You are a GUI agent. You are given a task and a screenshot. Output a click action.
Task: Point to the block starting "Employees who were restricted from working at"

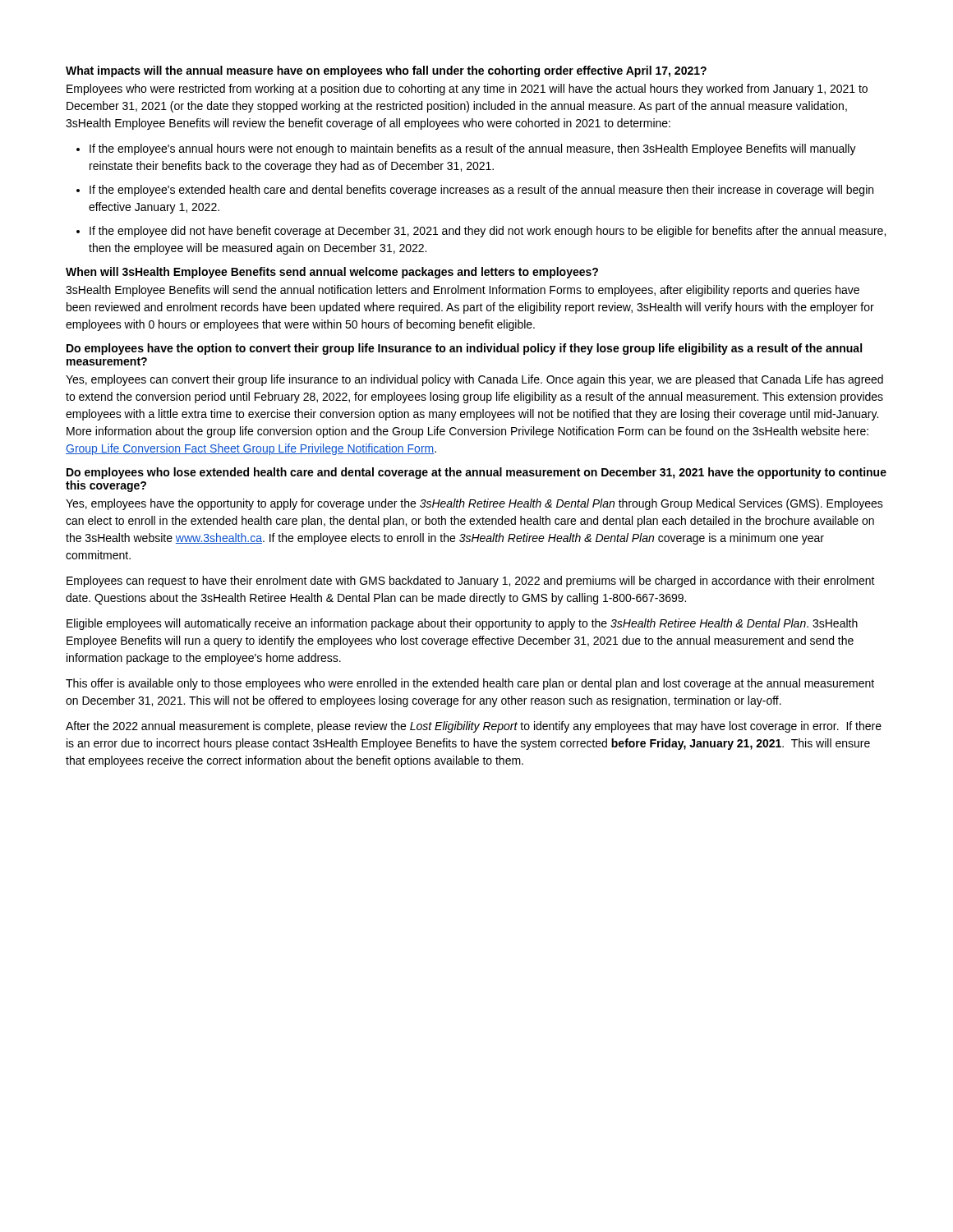(x=467, y=106)
